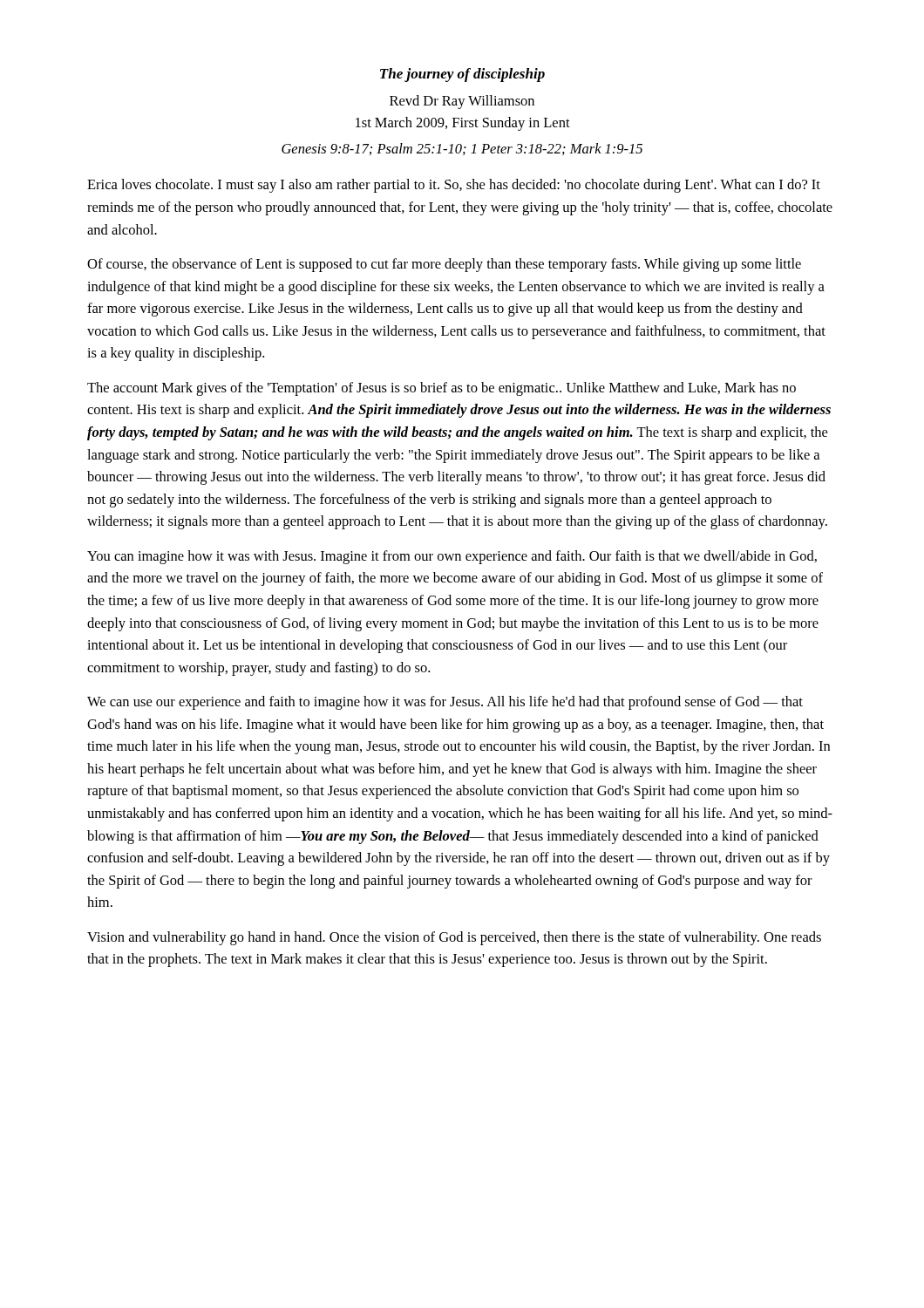Find "The journey of discipleship" on this page
Screen dimensions: 1308x924
click(462, 74)
